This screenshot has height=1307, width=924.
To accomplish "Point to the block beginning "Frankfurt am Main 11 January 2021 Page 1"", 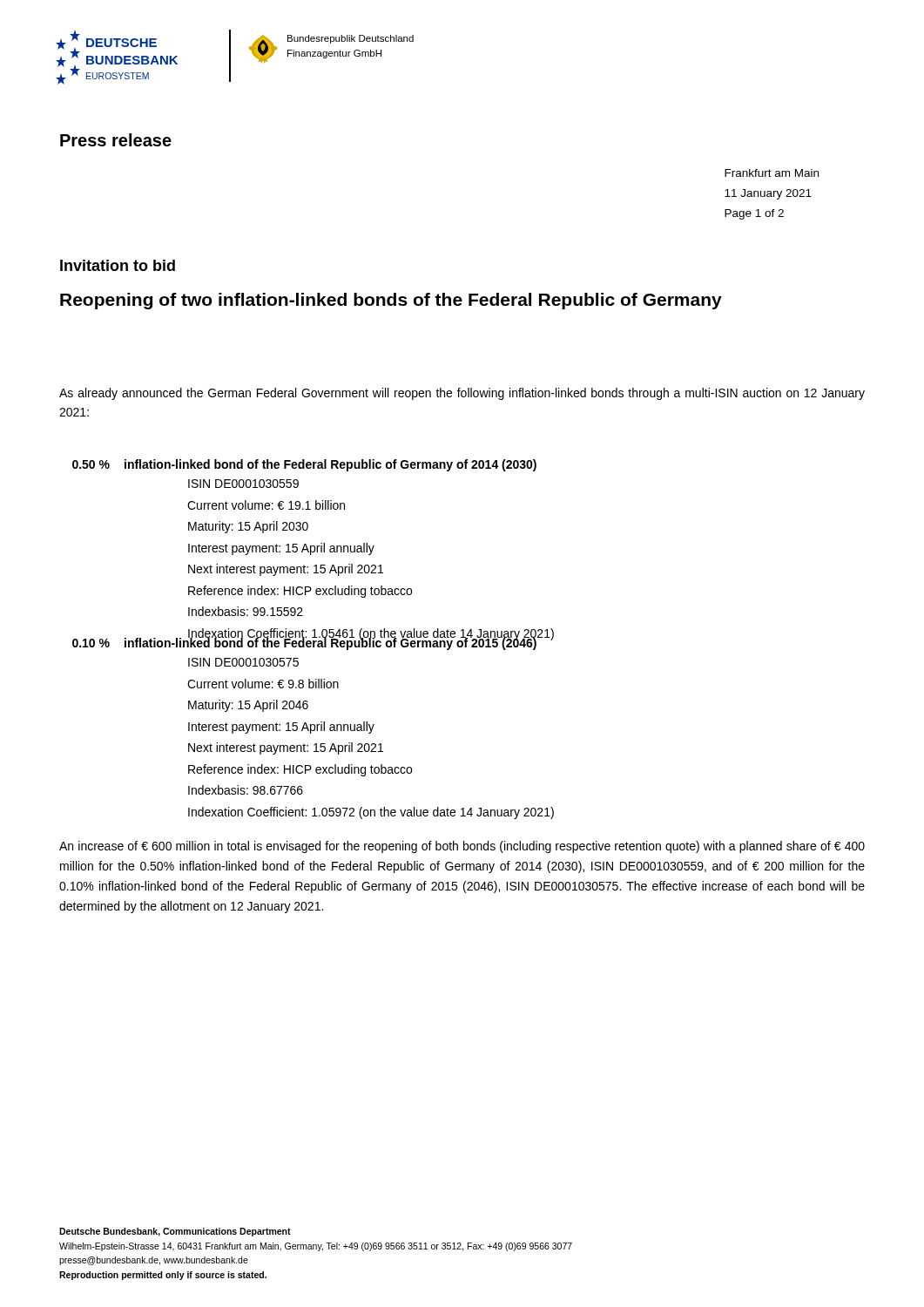I will tap(772, 193).
